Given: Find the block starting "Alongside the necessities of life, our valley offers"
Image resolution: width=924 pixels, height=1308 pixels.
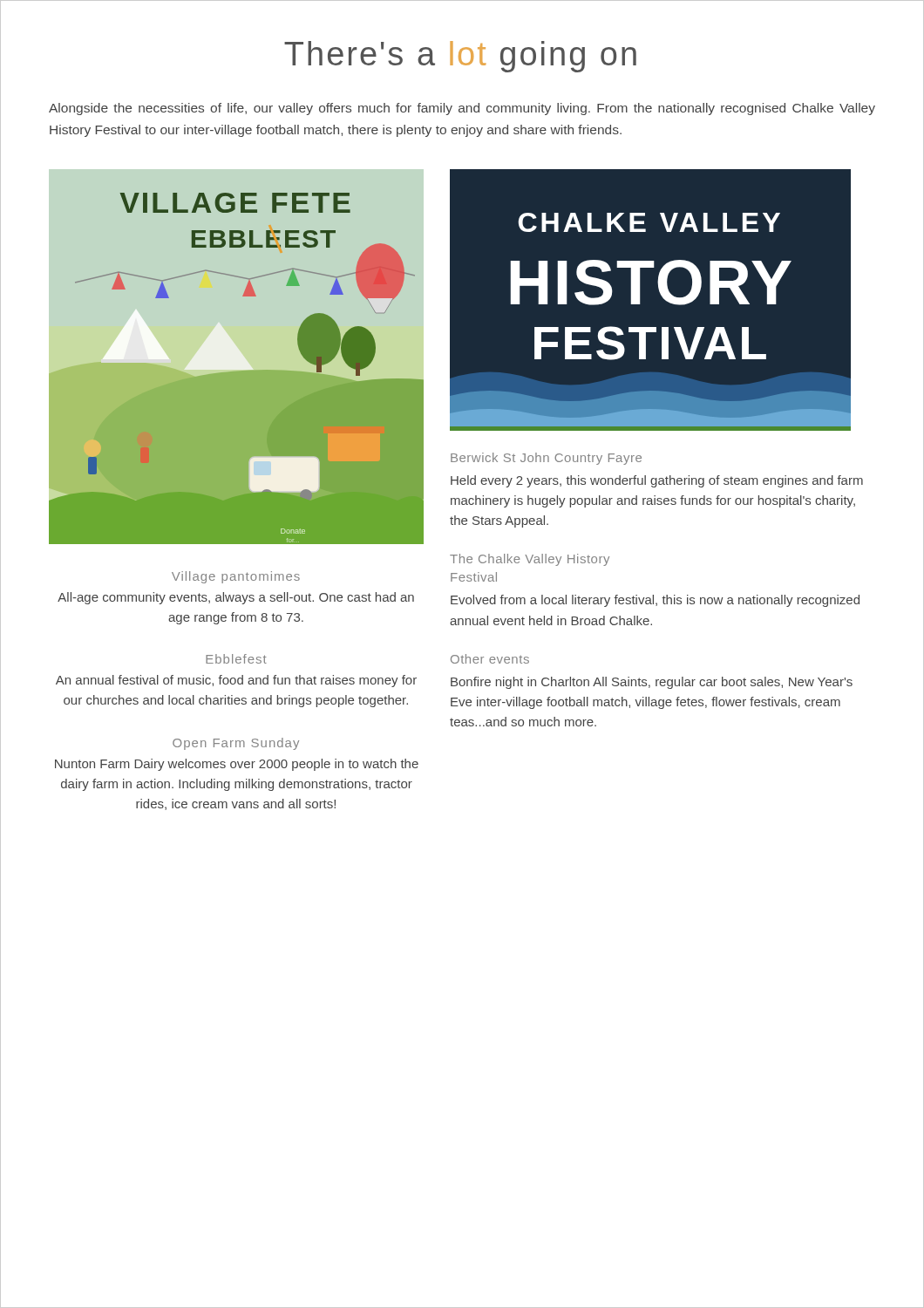Looking at the screenshot, I should (462, 119).
